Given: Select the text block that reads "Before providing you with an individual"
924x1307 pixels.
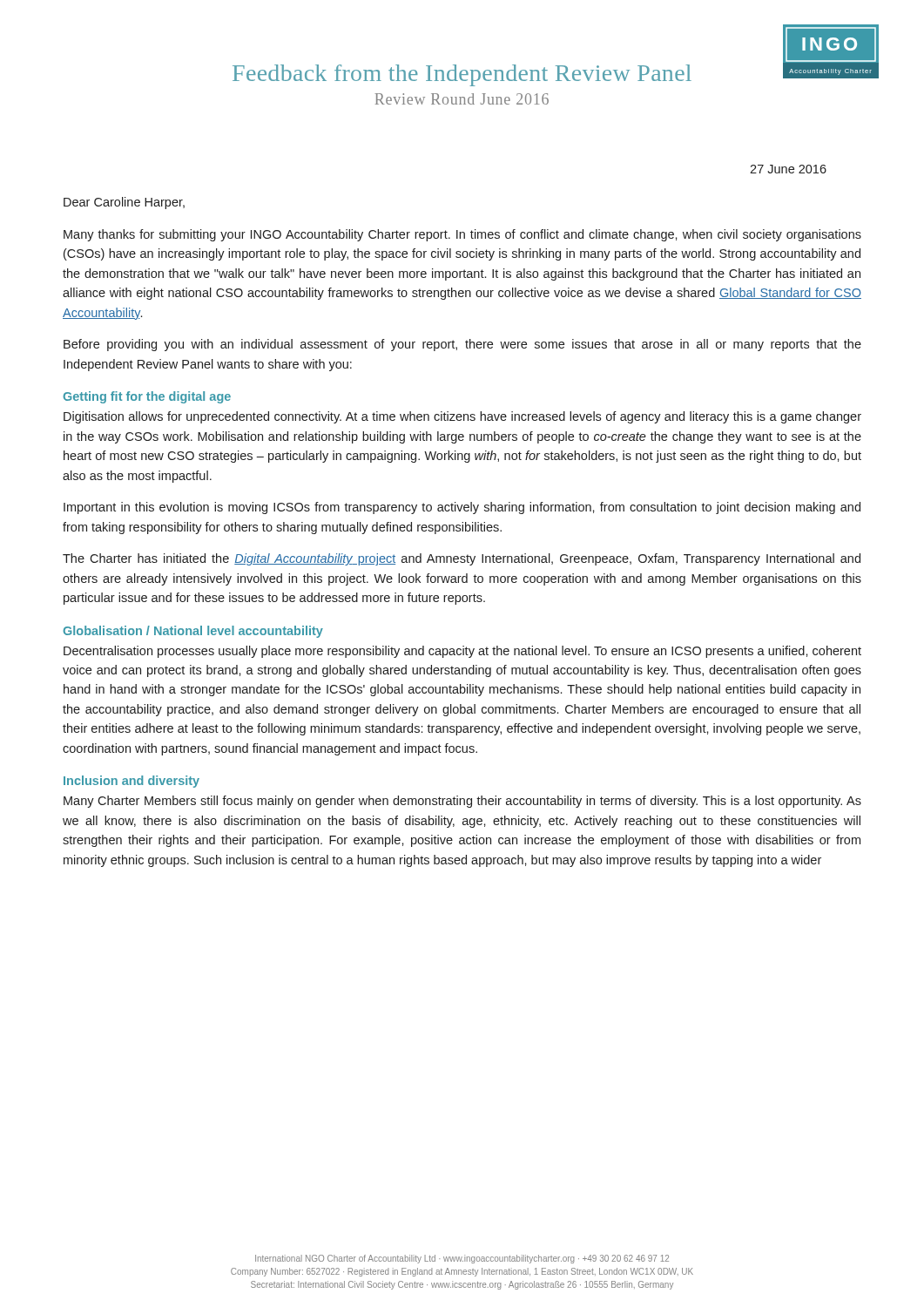Looking at the screenshot, I should tap(462, 354).
